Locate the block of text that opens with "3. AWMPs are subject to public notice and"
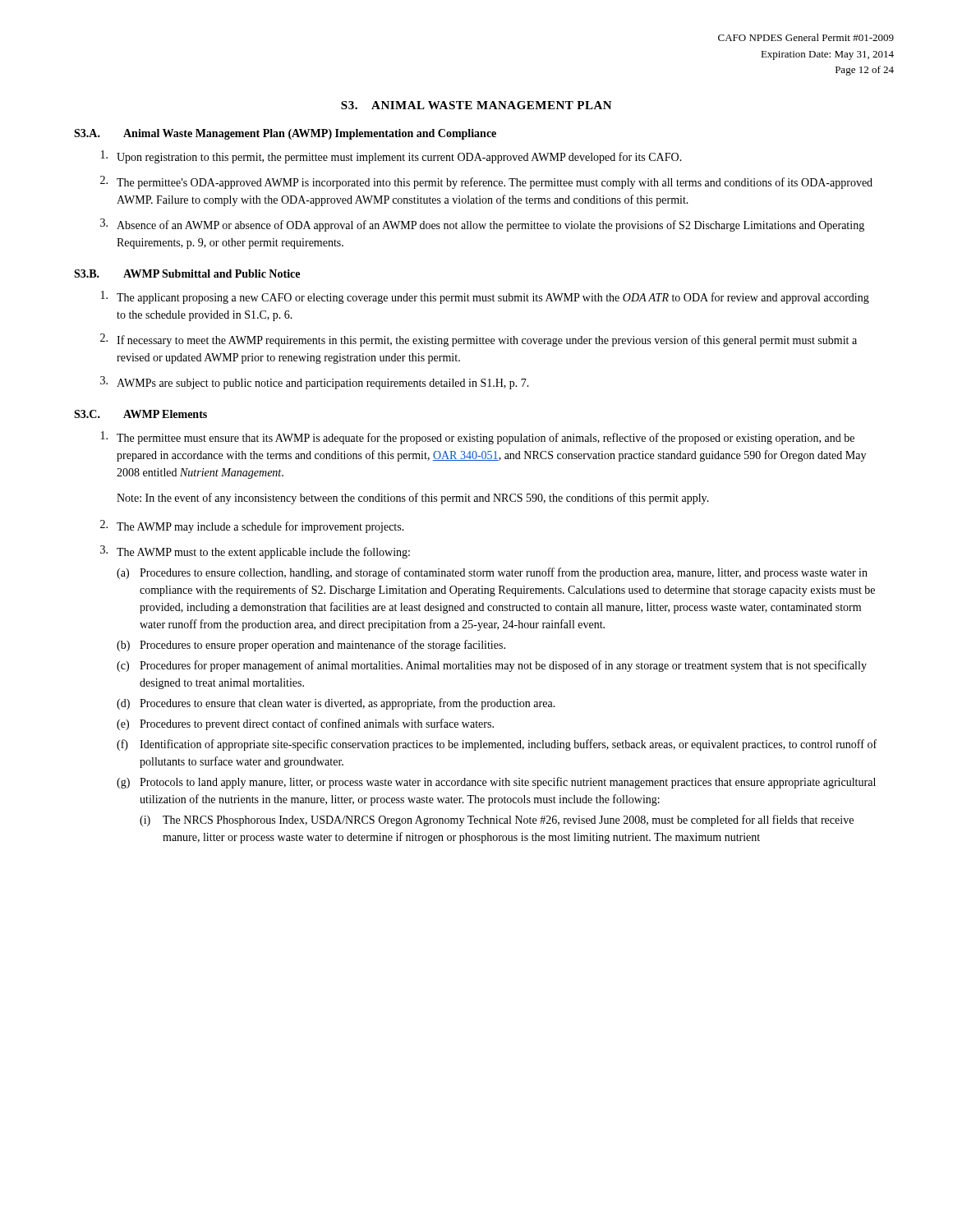This screenshot has height=1232, width=953. coord(476,383)
